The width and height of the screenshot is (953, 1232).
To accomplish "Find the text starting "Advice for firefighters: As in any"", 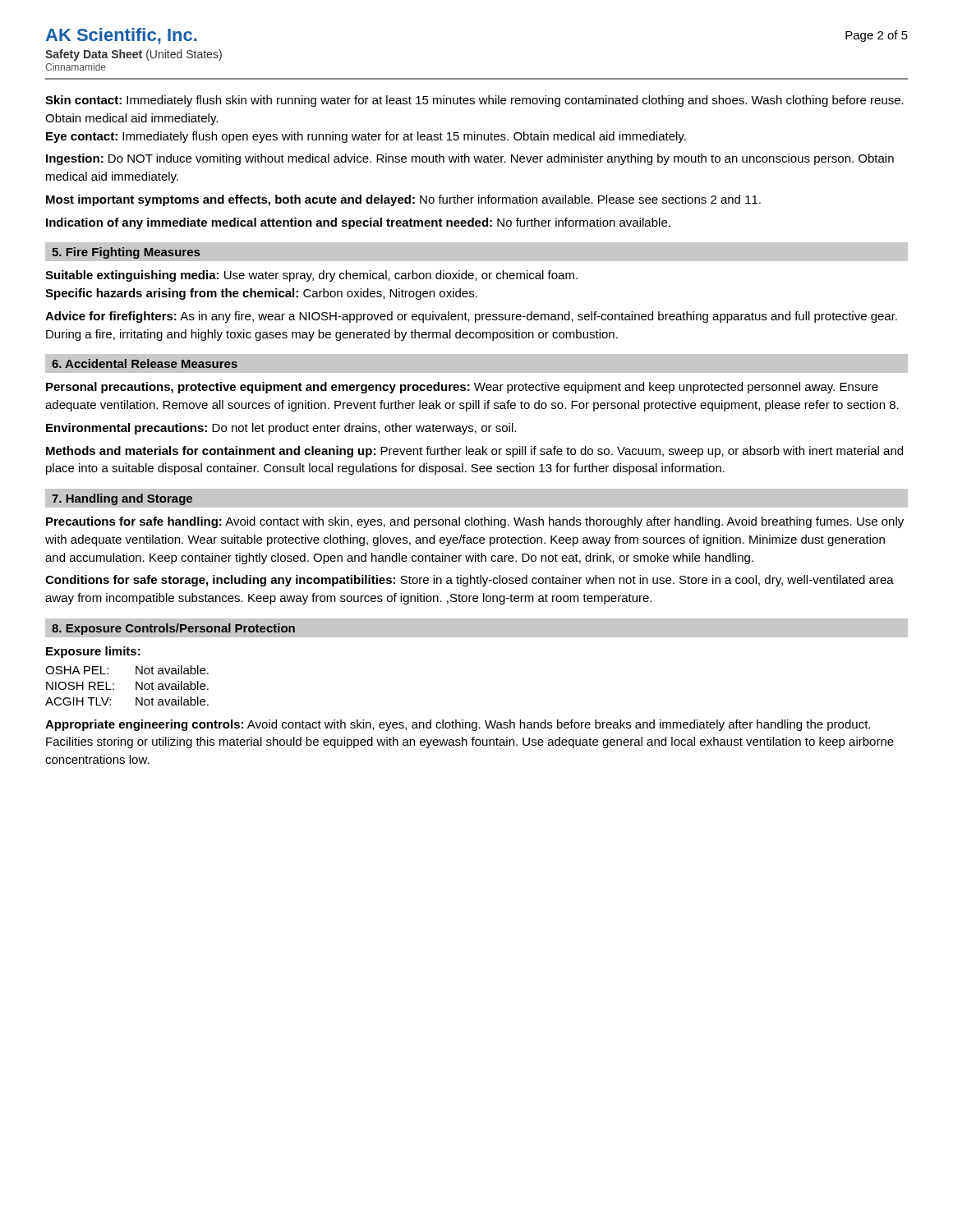I will (472, 325).
